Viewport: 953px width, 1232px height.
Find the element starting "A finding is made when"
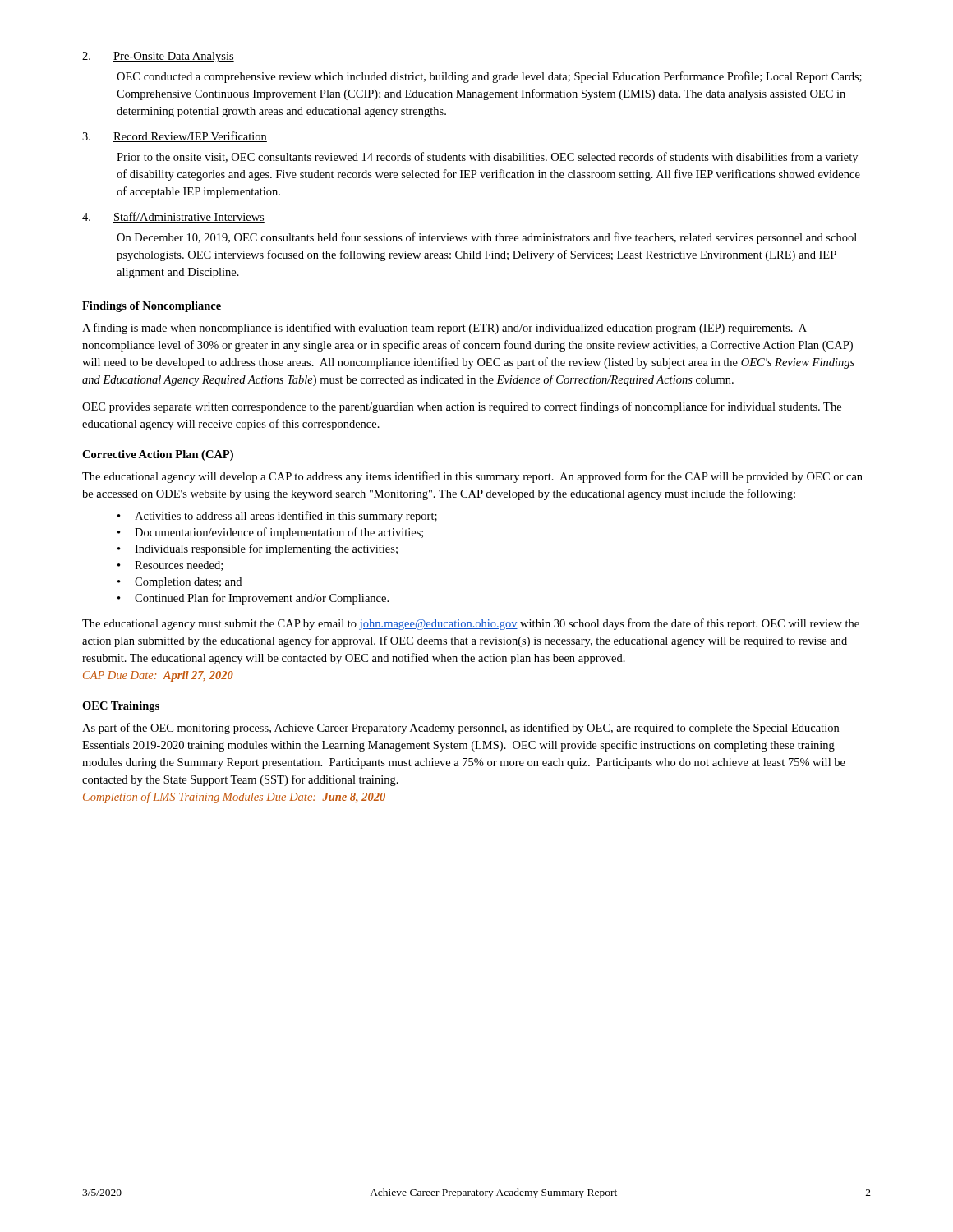pyautogui.click(x=468, y=354)
